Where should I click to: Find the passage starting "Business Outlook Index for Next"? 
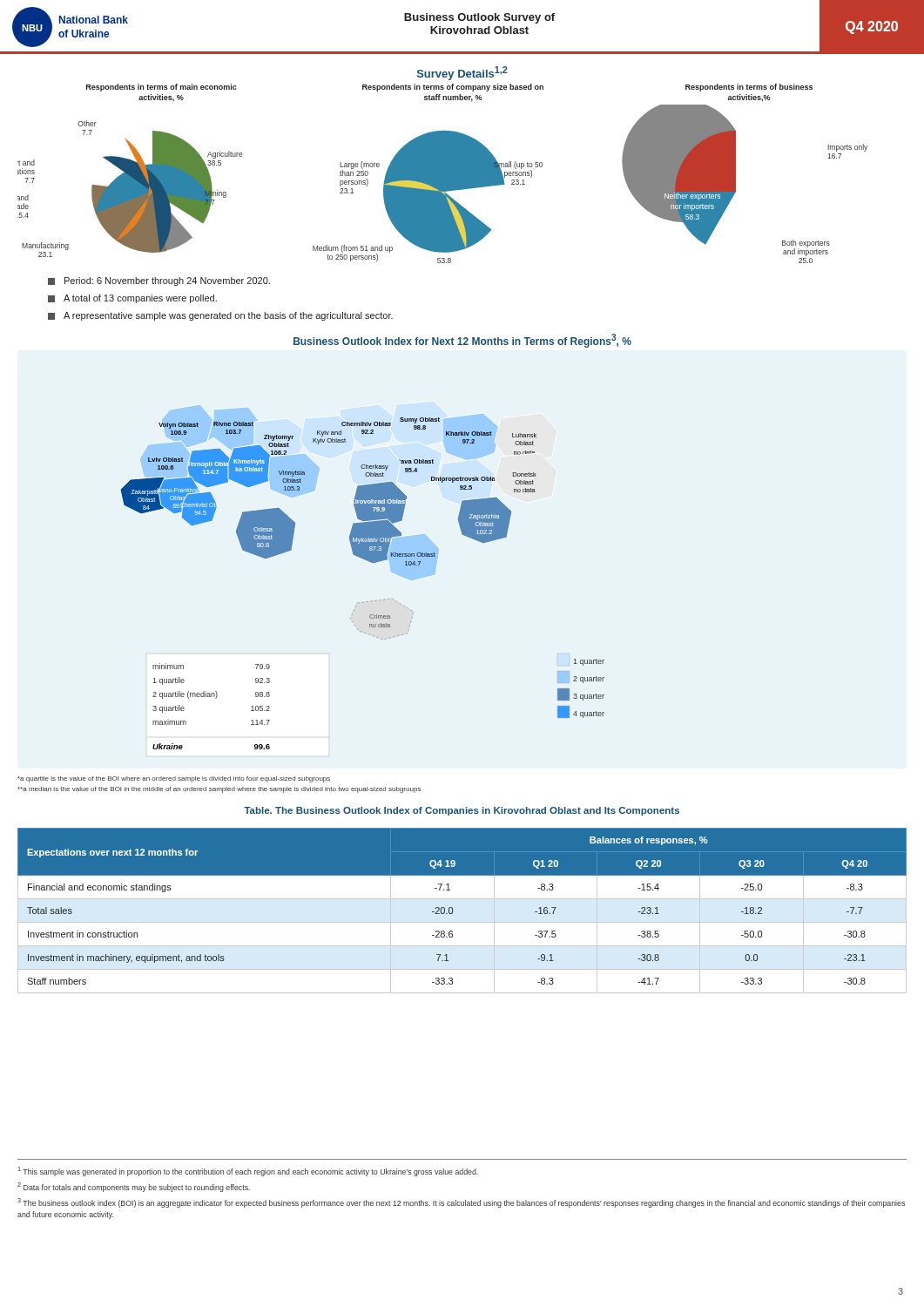tap(462, 340)
